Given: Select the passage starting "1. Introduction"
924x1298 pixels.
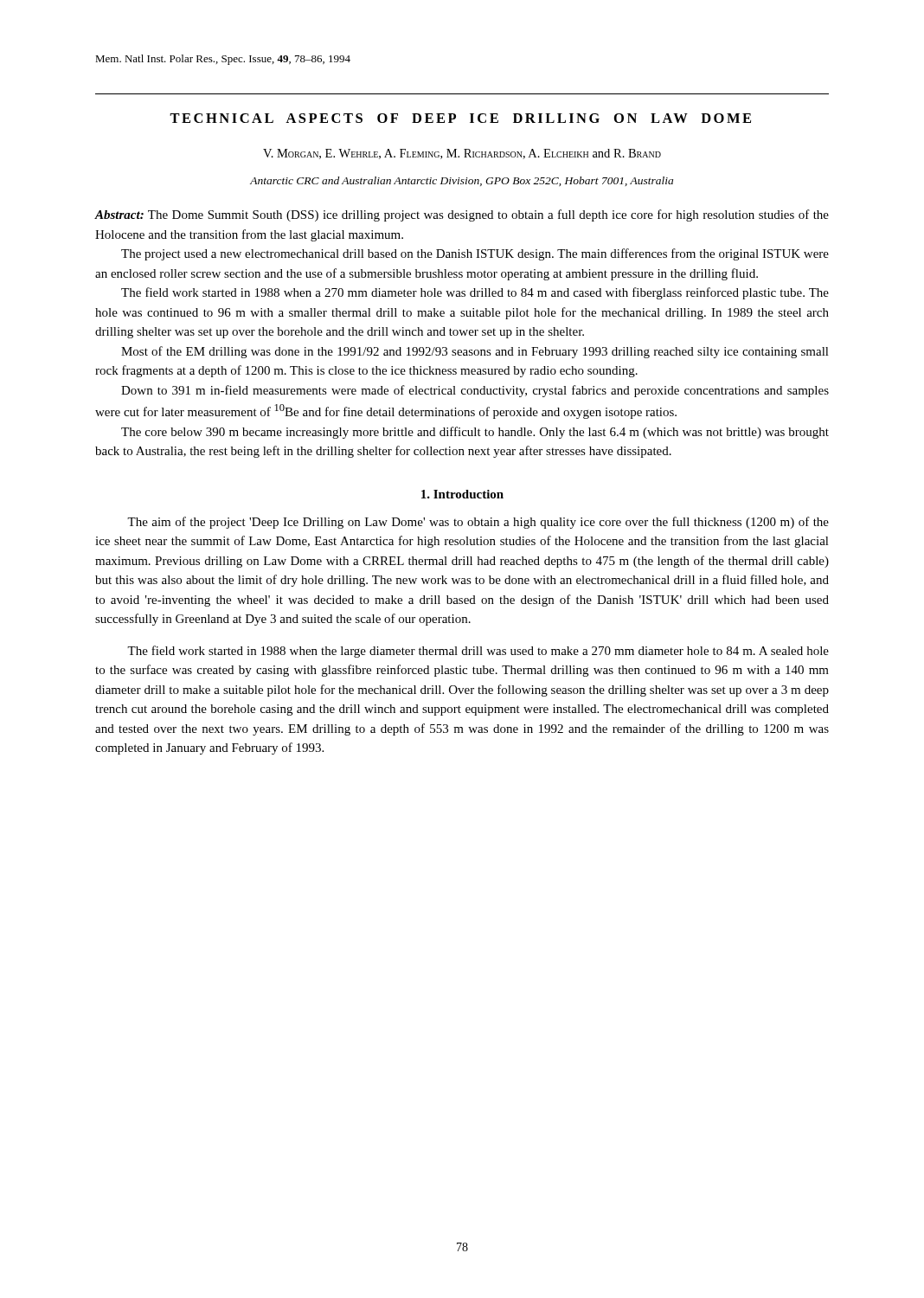Looking at the screenshot, I should 462,494.
